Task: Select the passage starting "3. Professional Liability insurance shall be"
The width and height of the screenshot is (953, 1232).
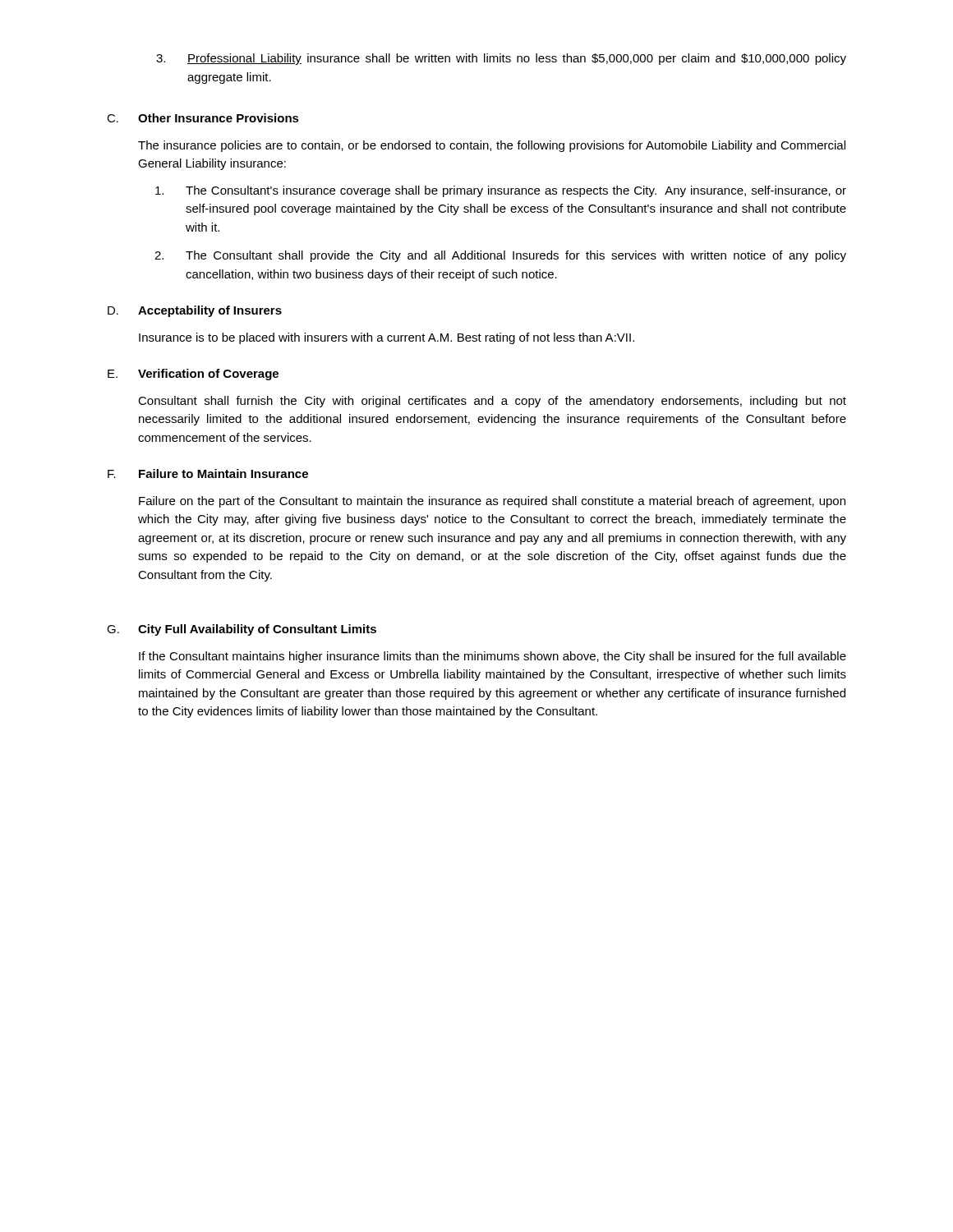Action: (x=501, y=68)
